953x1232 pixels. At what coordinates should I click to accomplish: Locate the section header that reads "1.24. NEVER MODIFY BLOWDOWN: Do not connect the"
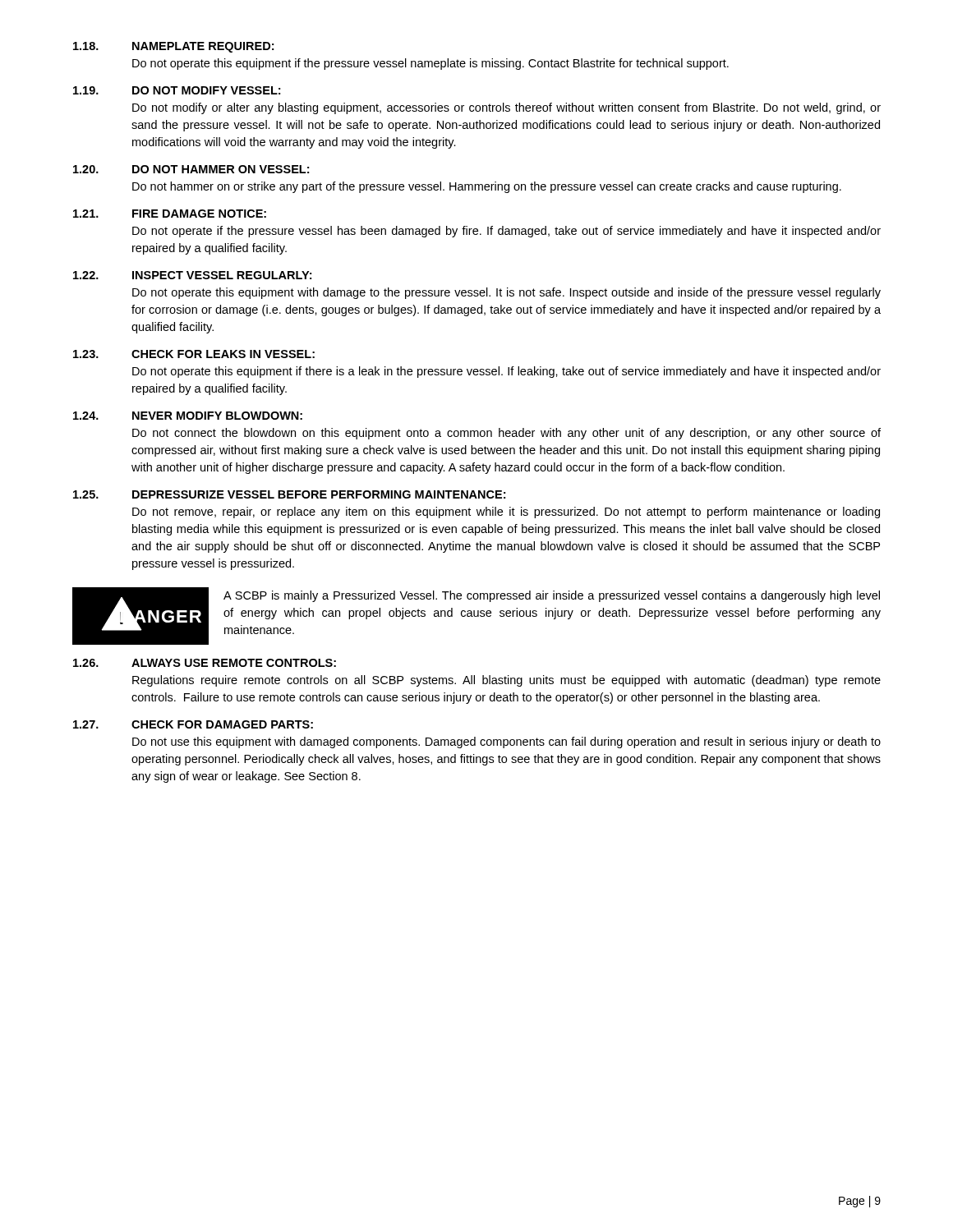click(x=476, y=443)
